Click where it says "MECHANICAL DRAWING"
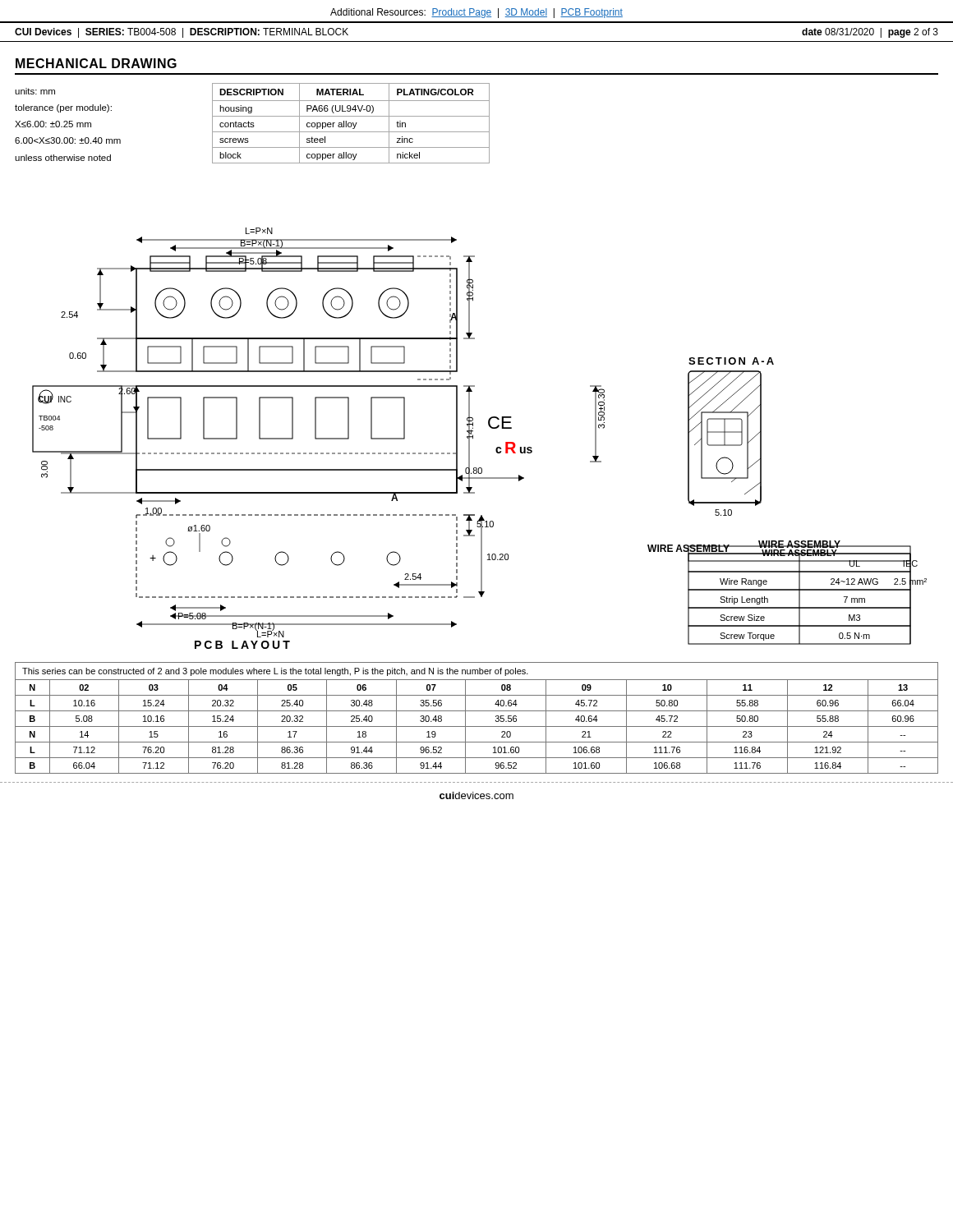Image resolution: width=953 pixels, height=1232 pixels. [96, 64]
